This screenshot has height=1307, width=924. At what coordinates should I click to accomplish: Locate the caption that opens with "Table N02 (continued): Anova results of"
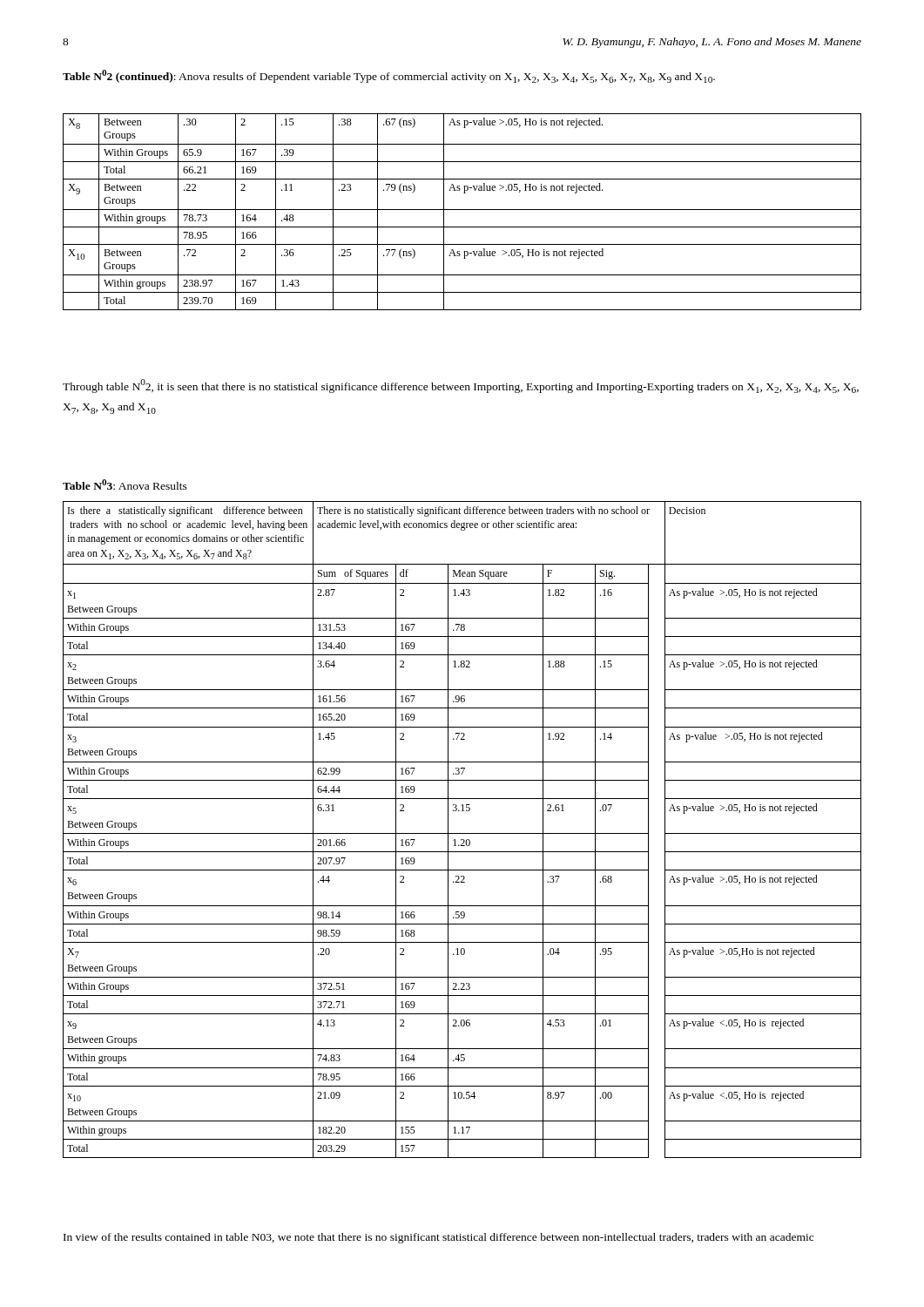(389, 75)
